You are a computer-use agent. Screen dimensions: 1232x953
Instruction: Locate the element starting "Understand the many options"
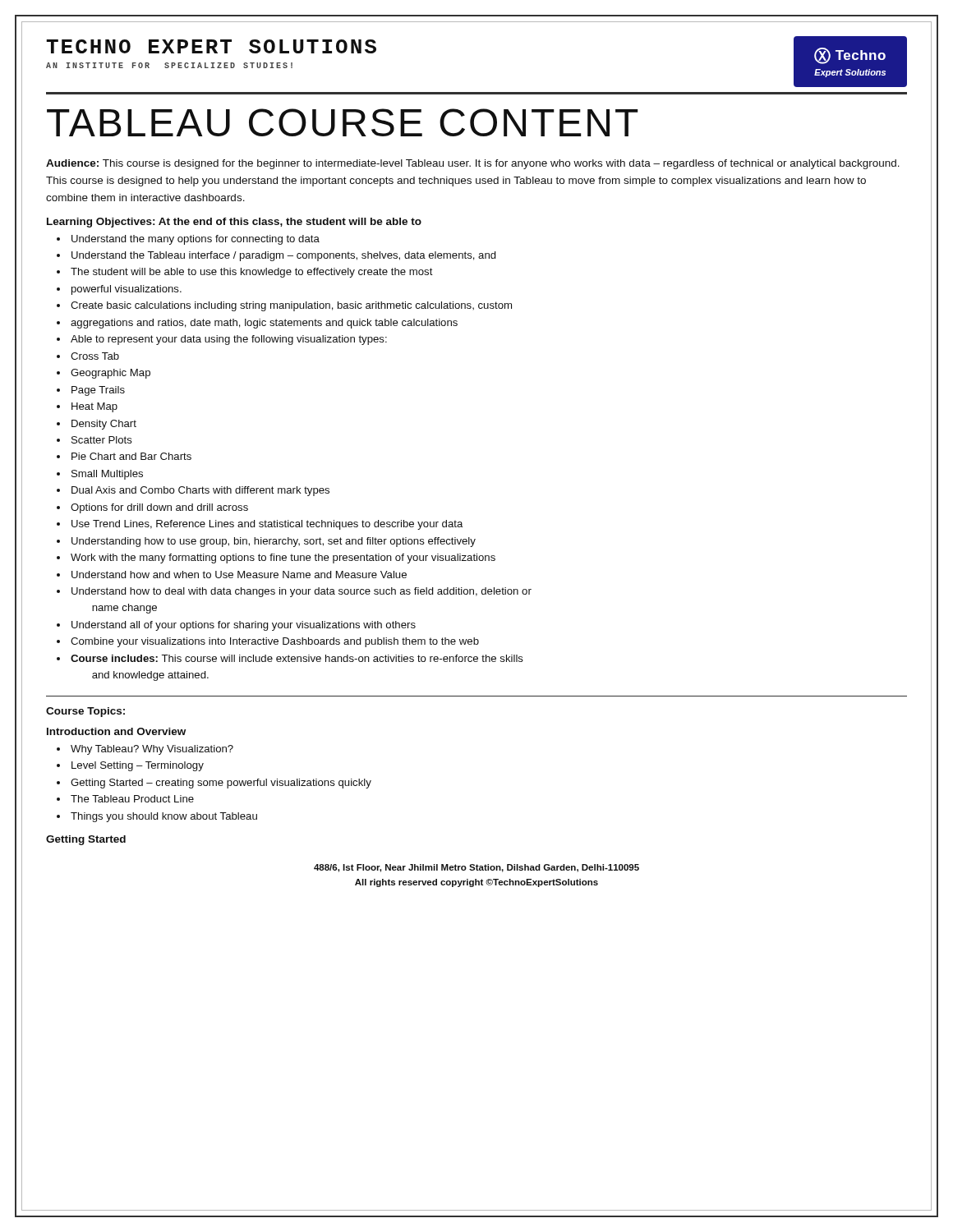[x=196, y=240]
